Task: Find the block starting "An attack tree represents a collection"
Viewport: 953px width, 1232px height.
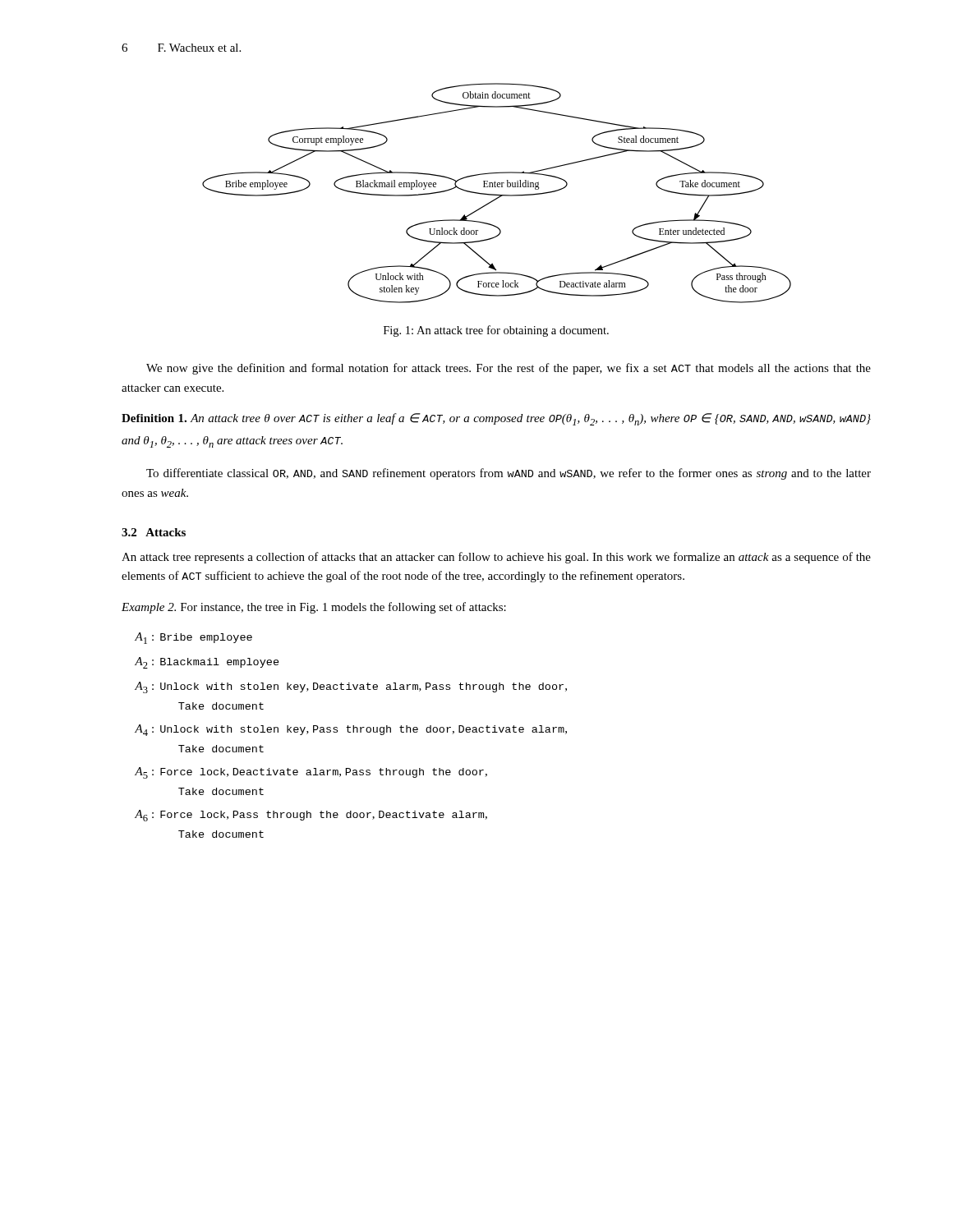Action: (496, 567)
